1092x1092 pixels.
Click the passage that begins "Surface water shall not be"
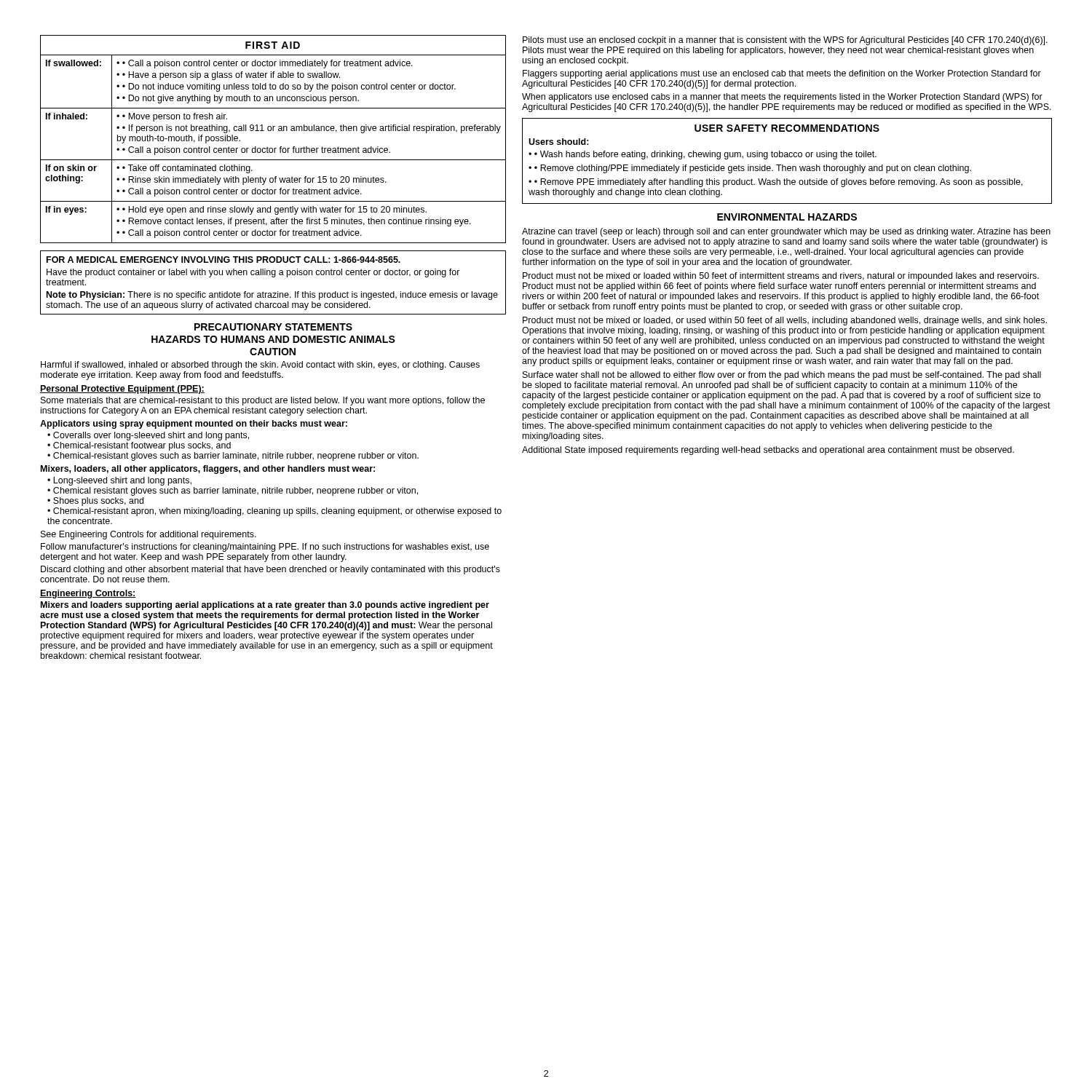786,406
